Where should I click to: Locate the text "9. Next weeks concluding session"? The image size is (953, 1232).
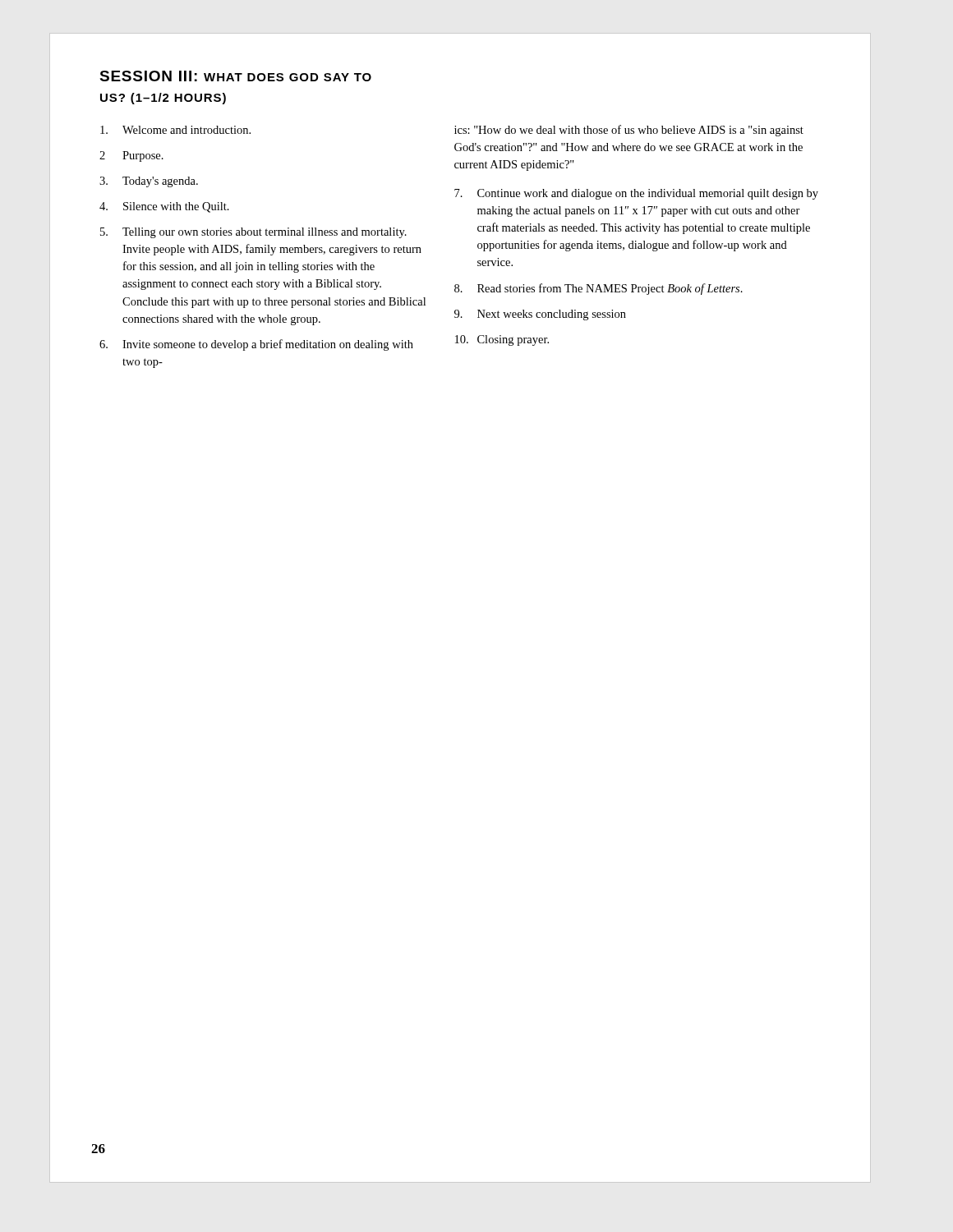(x=540, y=315)
